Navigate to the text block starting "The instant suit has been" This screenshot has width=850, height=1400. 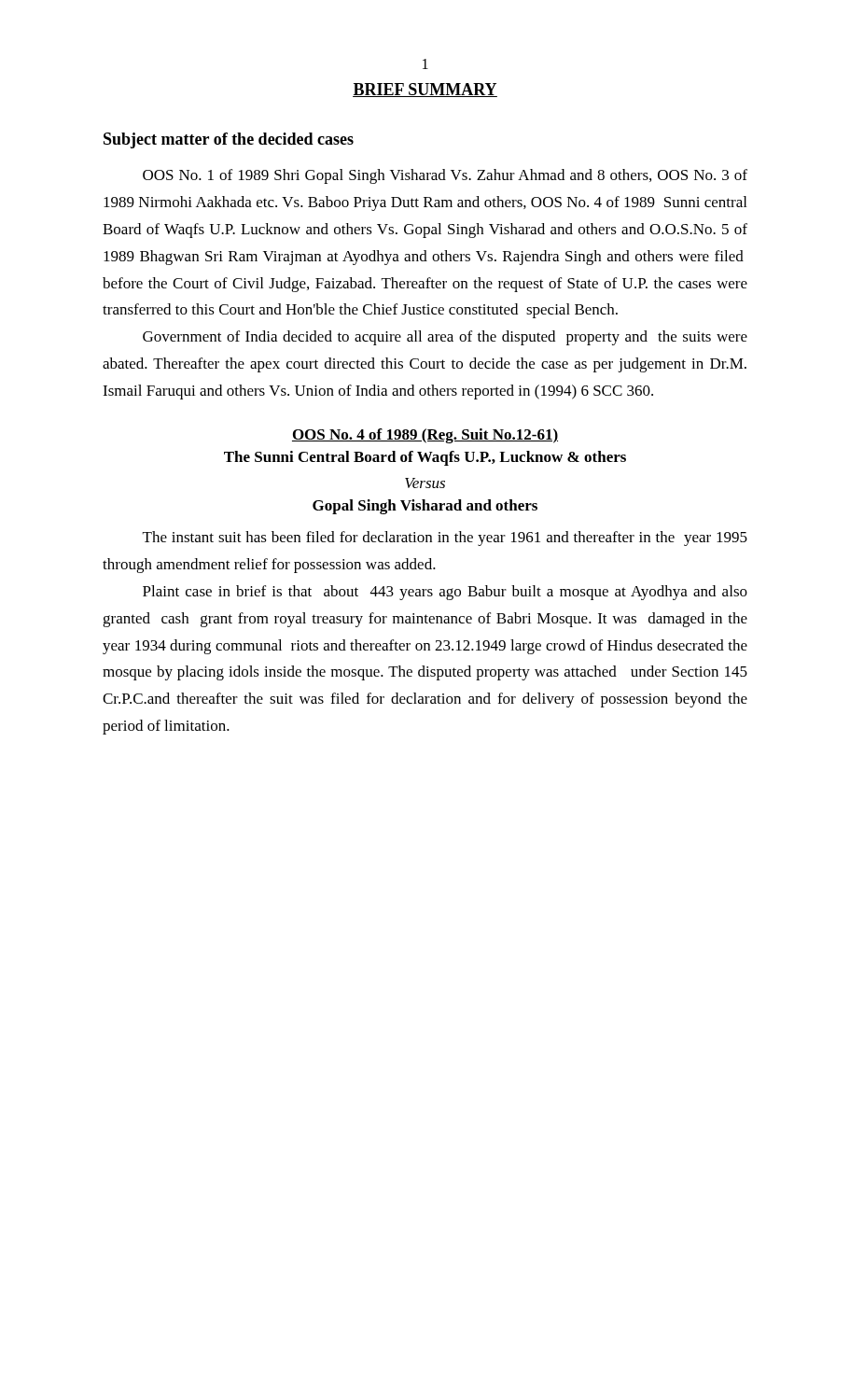click(x=425, y=632)
